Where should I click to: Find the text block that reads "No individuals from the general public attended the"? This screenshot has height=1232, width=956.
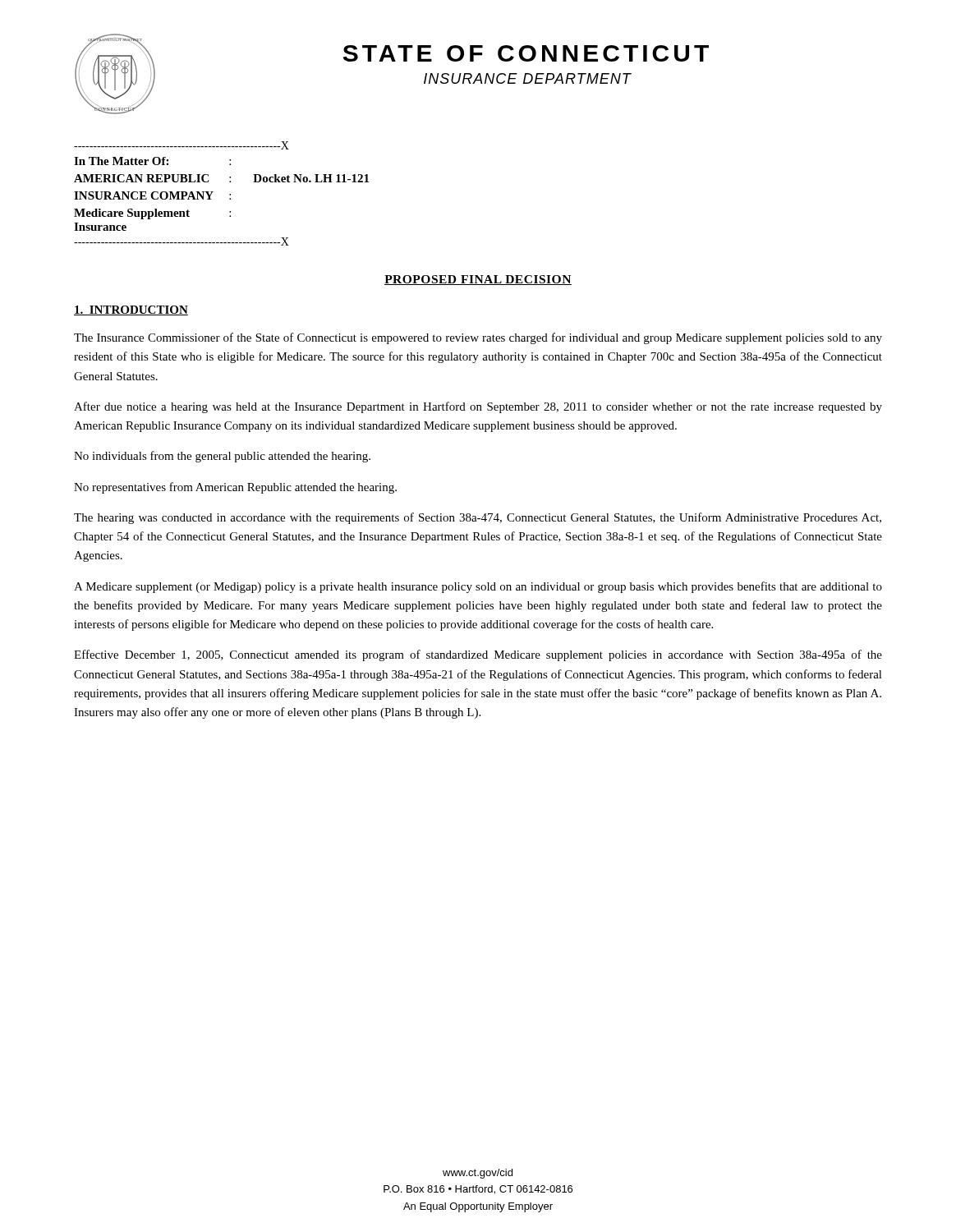[x=223, y=456]
